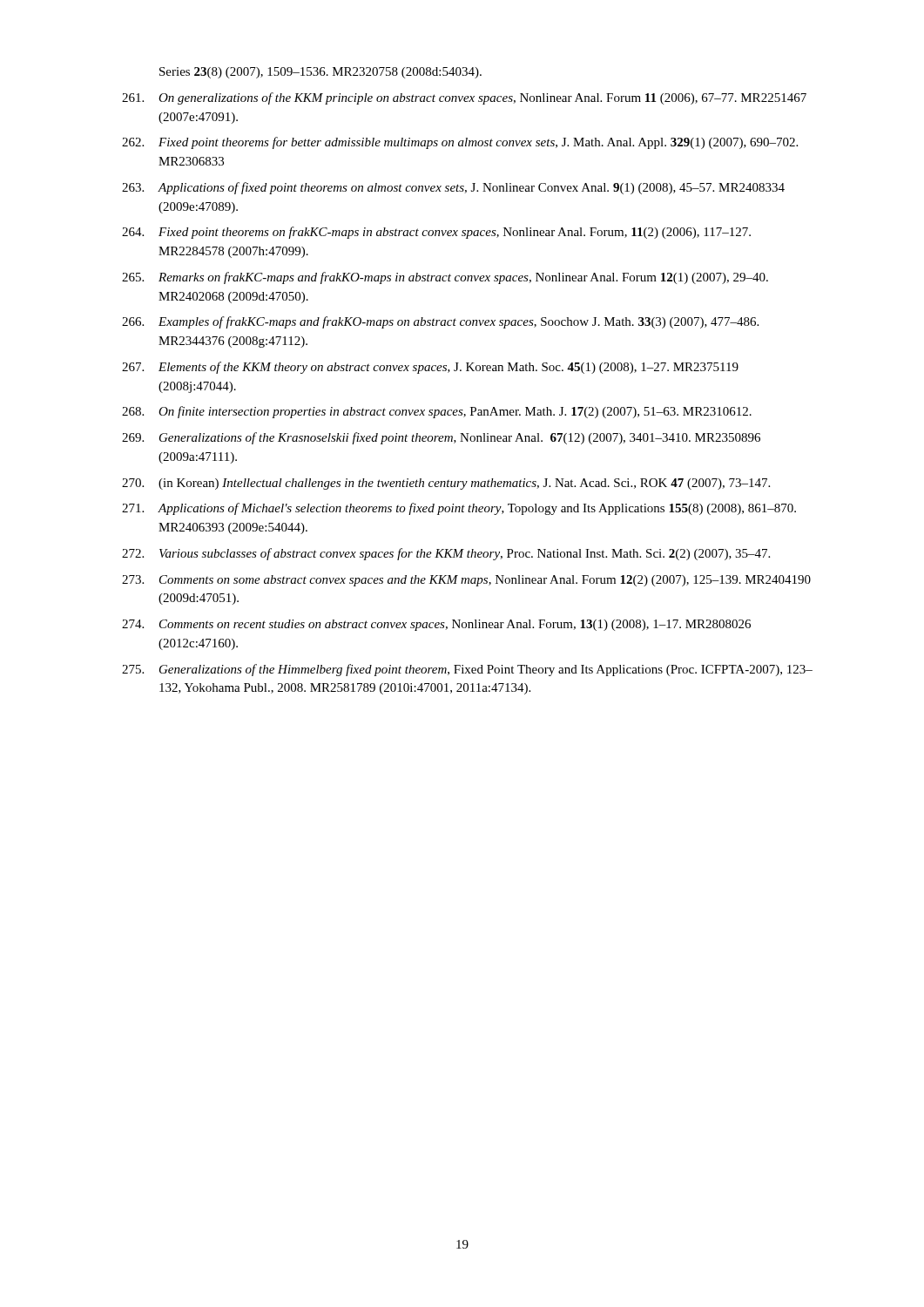This screenshot has width=924, height=1307.
Task: Find the block on this page that starts "Series 23(8) (2007),"
Action: click(320, 71)
